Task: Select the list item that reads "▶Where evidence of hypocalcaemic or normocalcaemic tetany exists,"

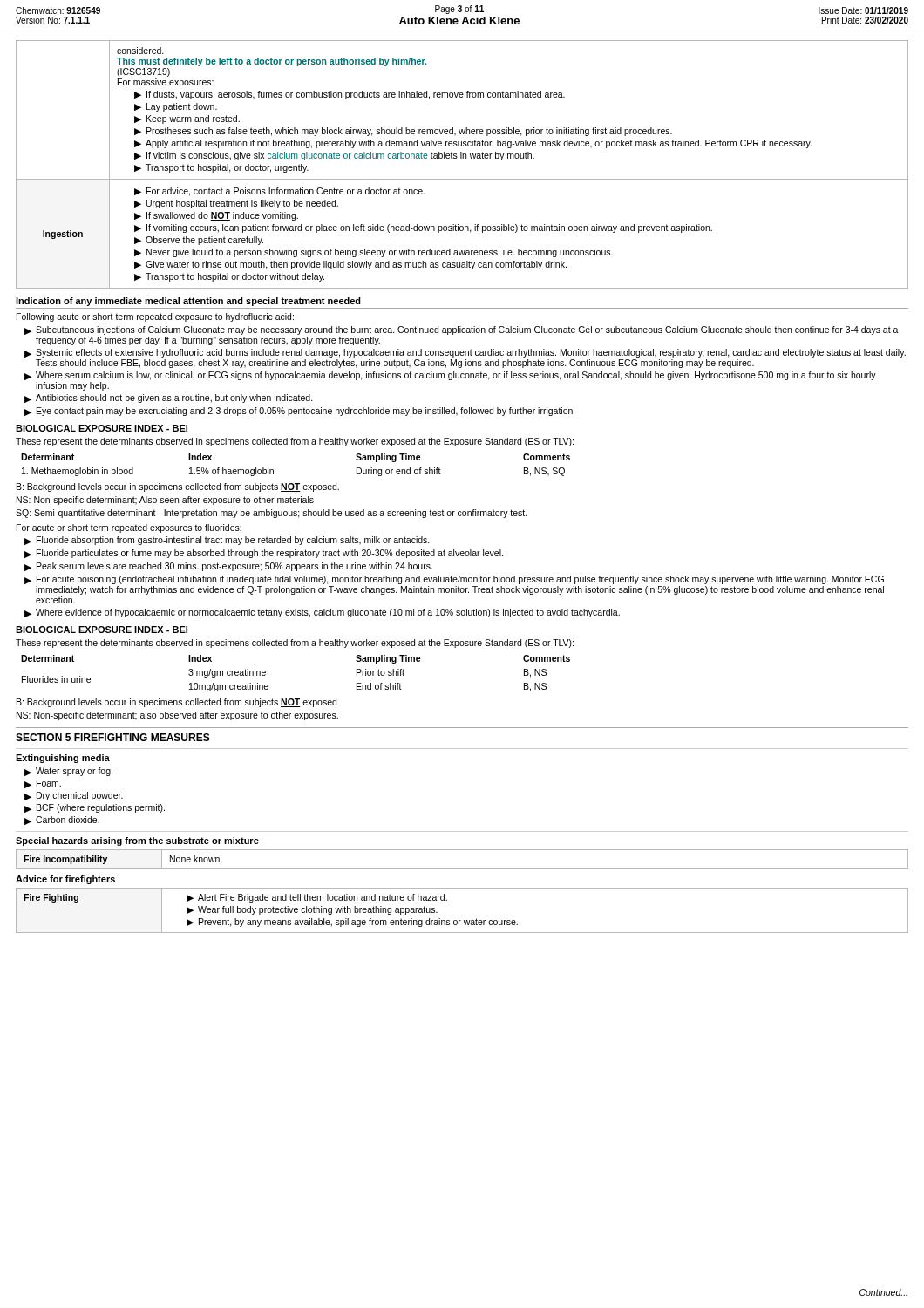Action: click(x=322, y=613)
